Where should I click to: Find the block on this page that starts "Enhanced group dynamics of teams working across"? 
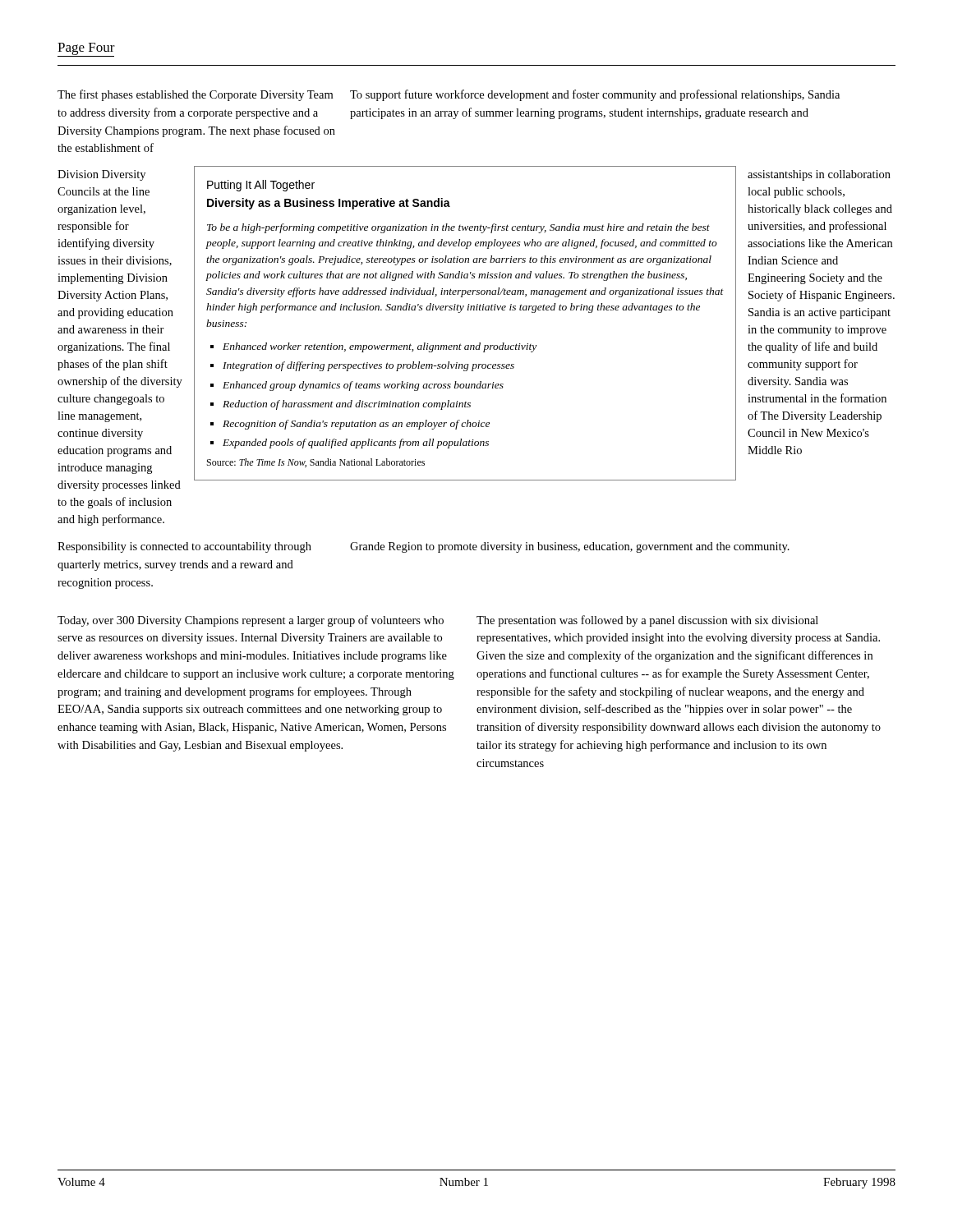363,385
